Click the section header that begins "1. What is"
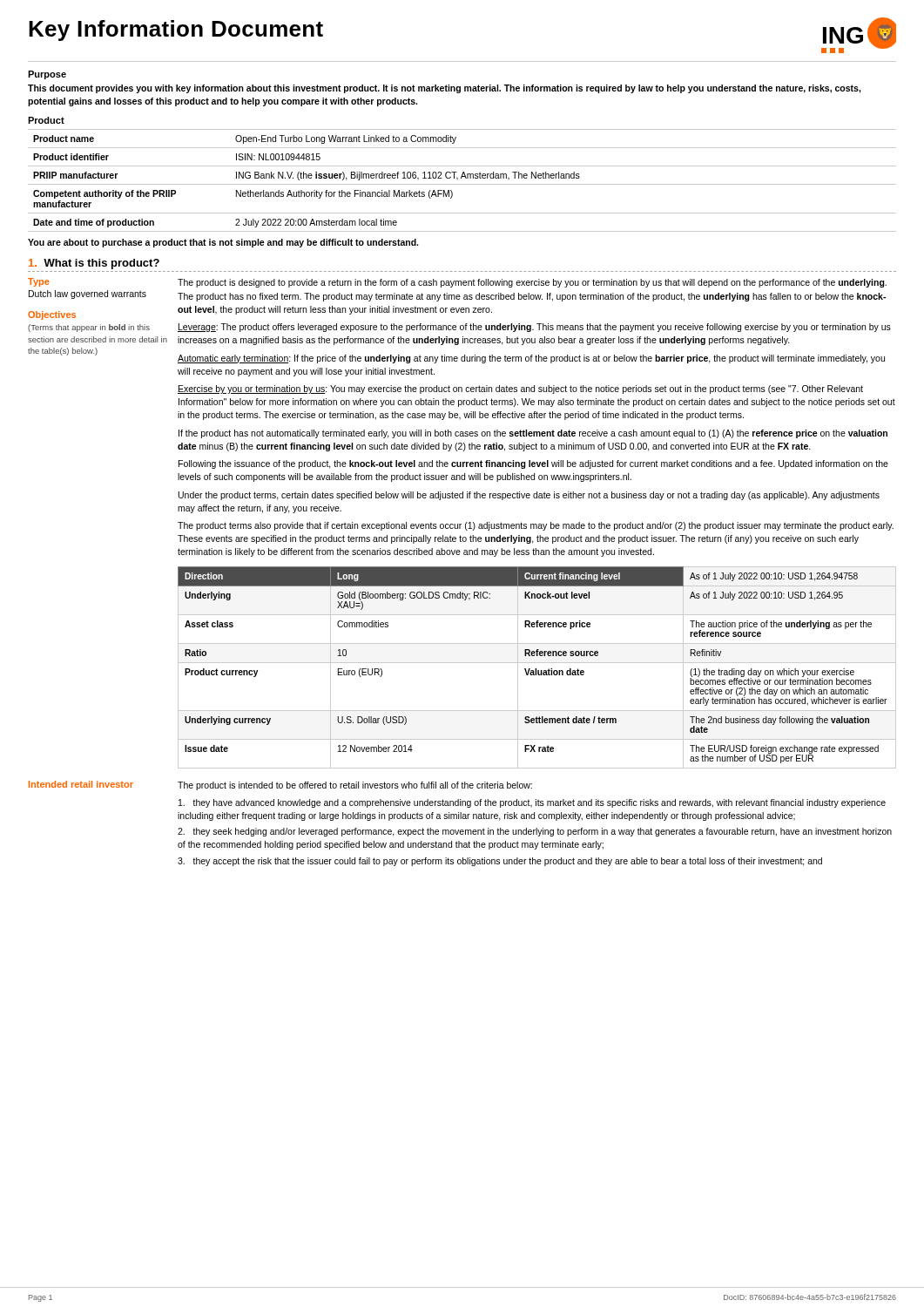Image resolution: width=924 pixels, height=1307 pixels. pyautogui.click(x=94, y=263)
